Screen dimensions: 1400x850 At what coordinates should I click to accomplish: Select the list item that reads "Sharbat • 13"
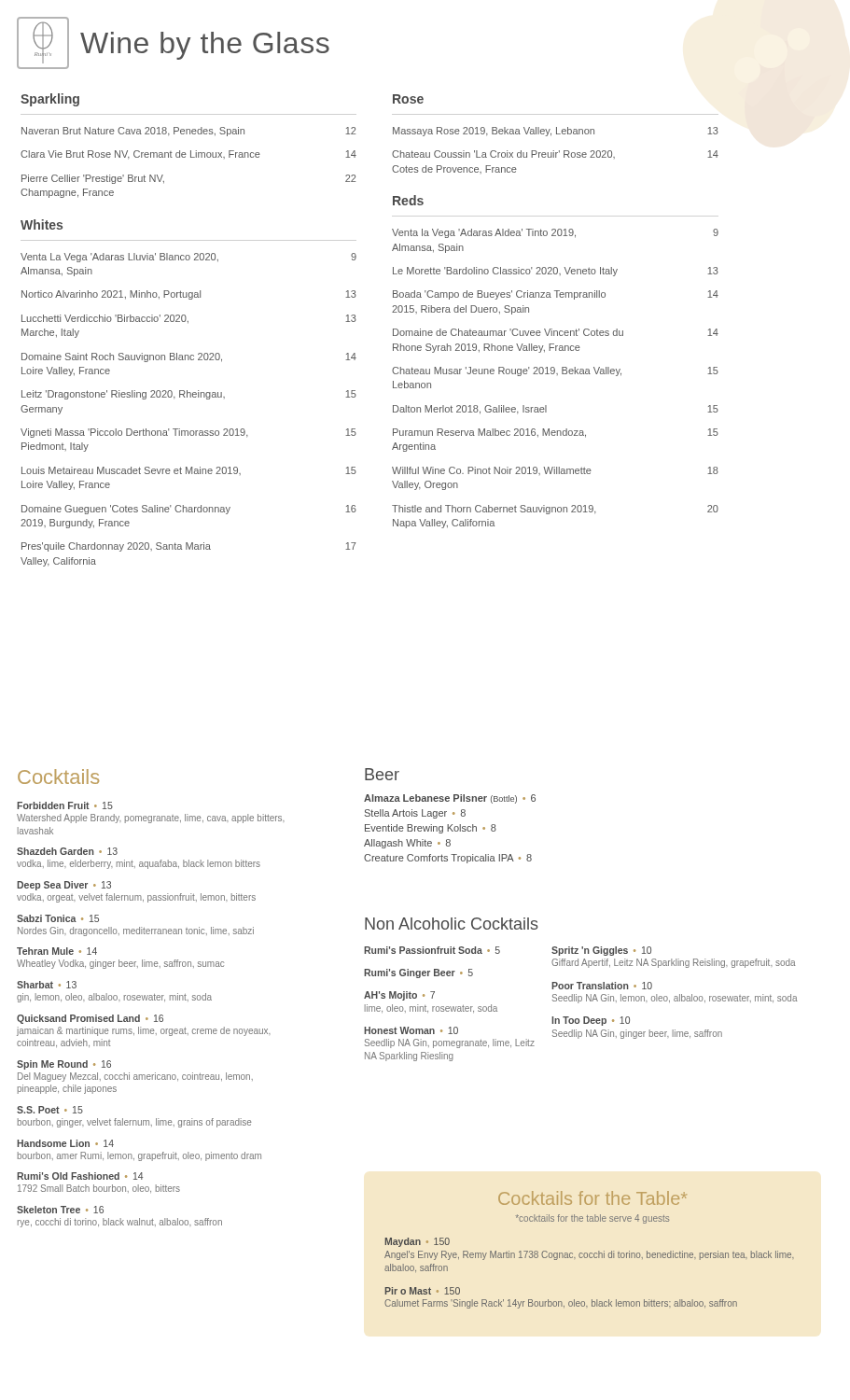(x=152, y=991)
